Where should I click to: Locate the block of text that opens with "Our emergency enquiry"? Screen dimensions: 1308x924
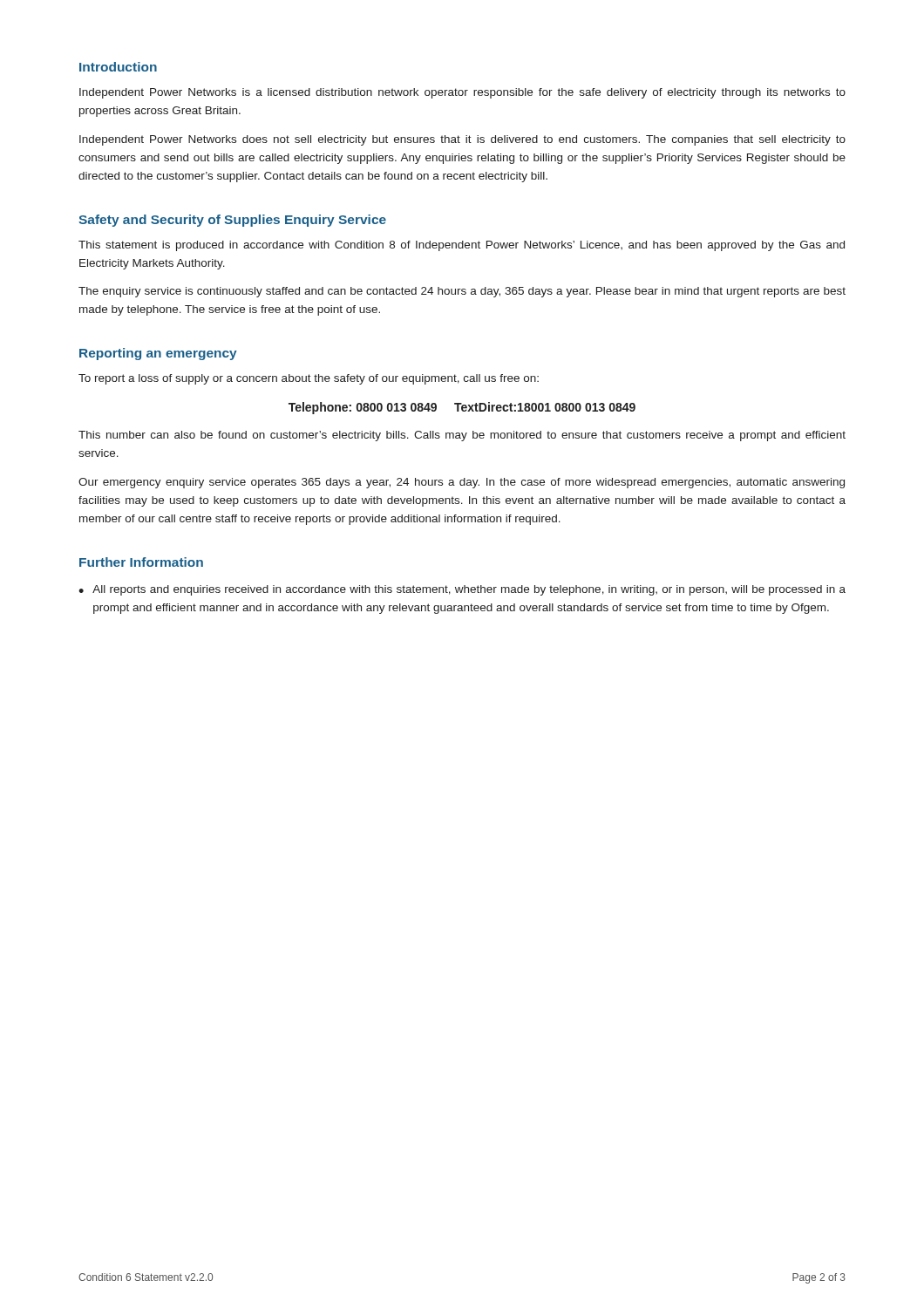coord(462,500)
